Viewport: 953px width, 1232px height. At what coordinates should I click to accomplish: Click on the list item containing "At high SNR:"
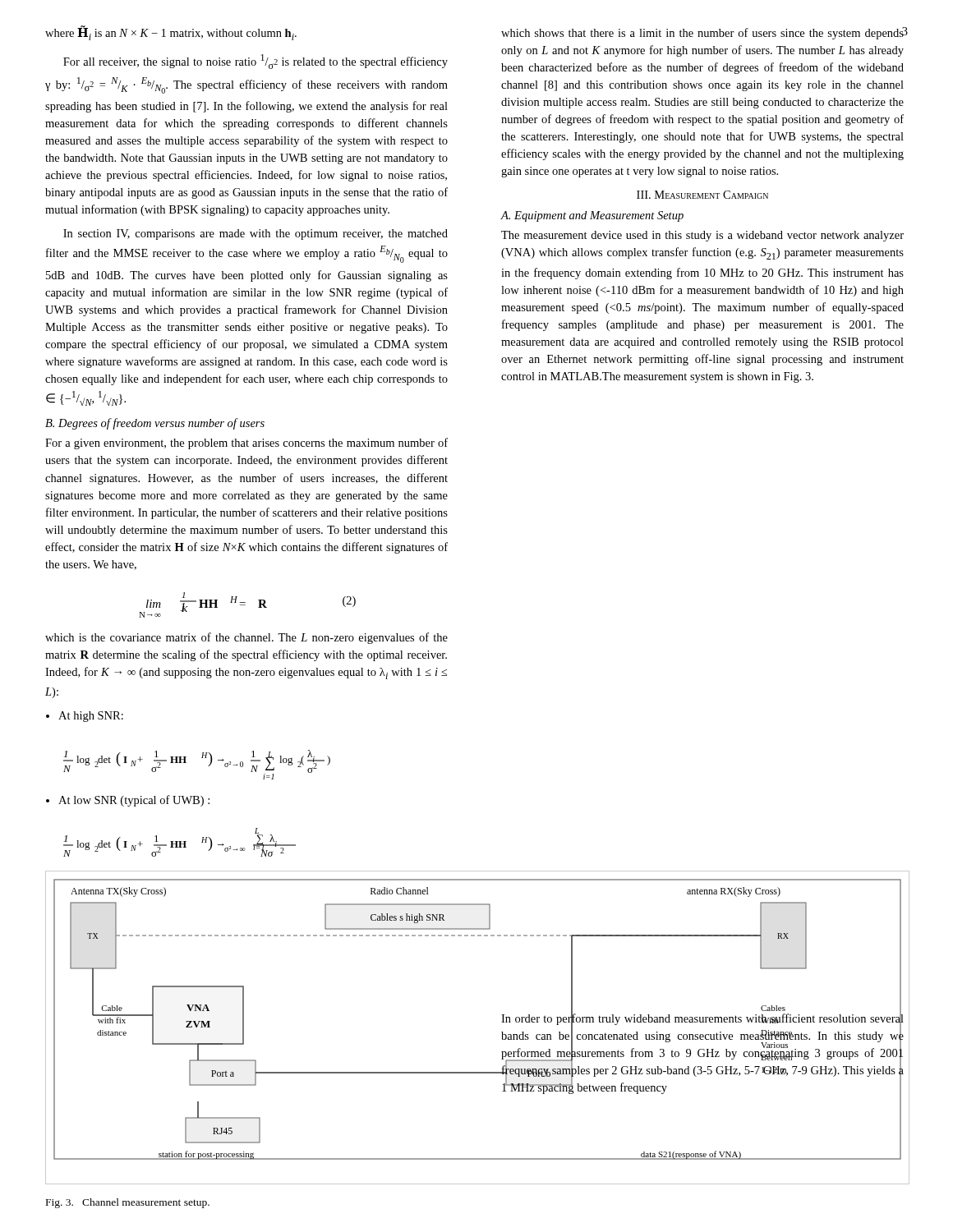[91, 717]
